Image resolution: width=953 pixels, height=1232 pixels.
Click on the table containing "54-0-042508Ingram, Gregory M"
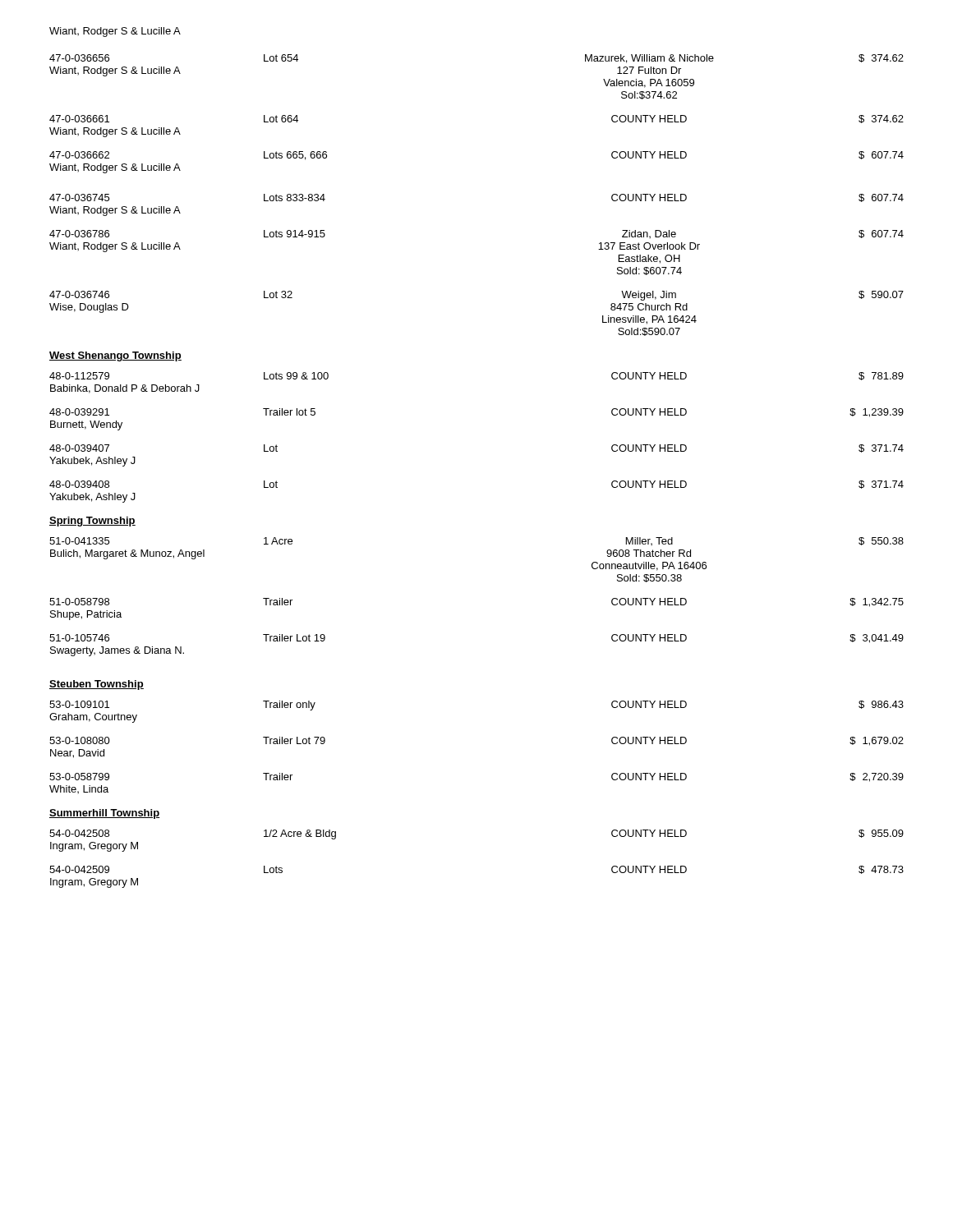476,857
